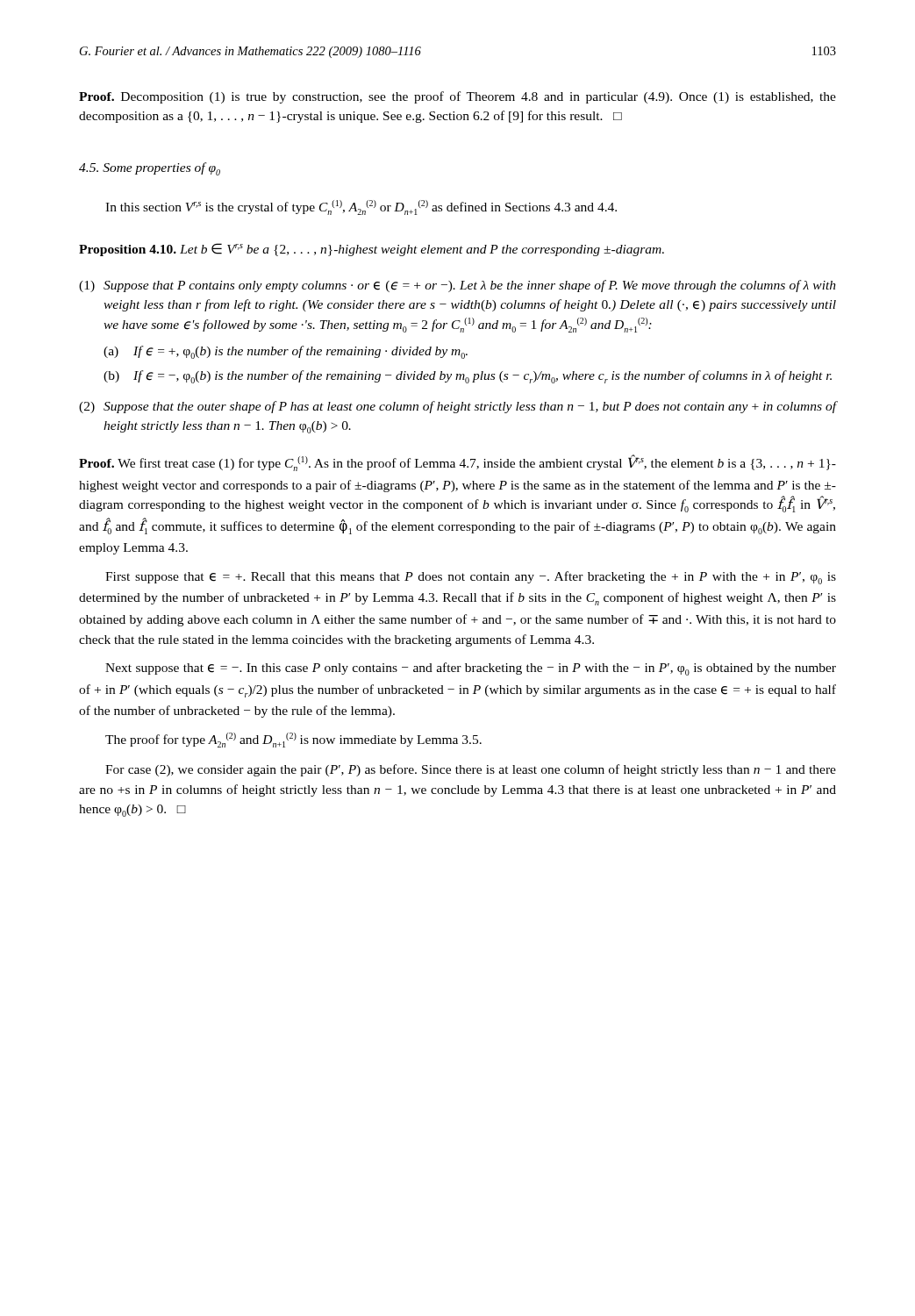This screenshot has height=1316, width=915.
Task: Click the passage that begins "Proof. Decomposition (1) is true"
Action: click(458, 106)
